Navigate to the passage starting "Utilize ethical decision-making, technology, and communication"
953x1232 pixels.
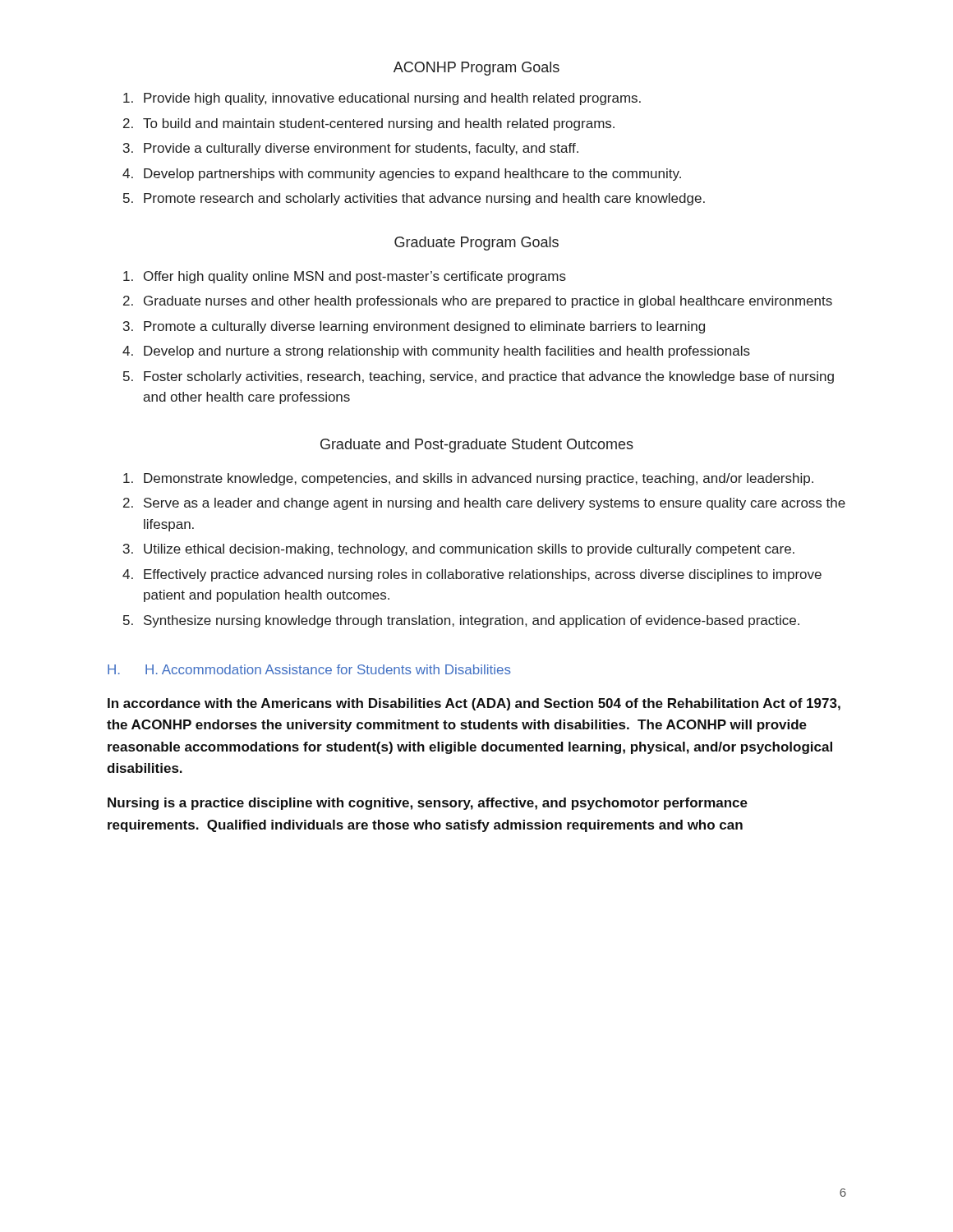[492, 549]
